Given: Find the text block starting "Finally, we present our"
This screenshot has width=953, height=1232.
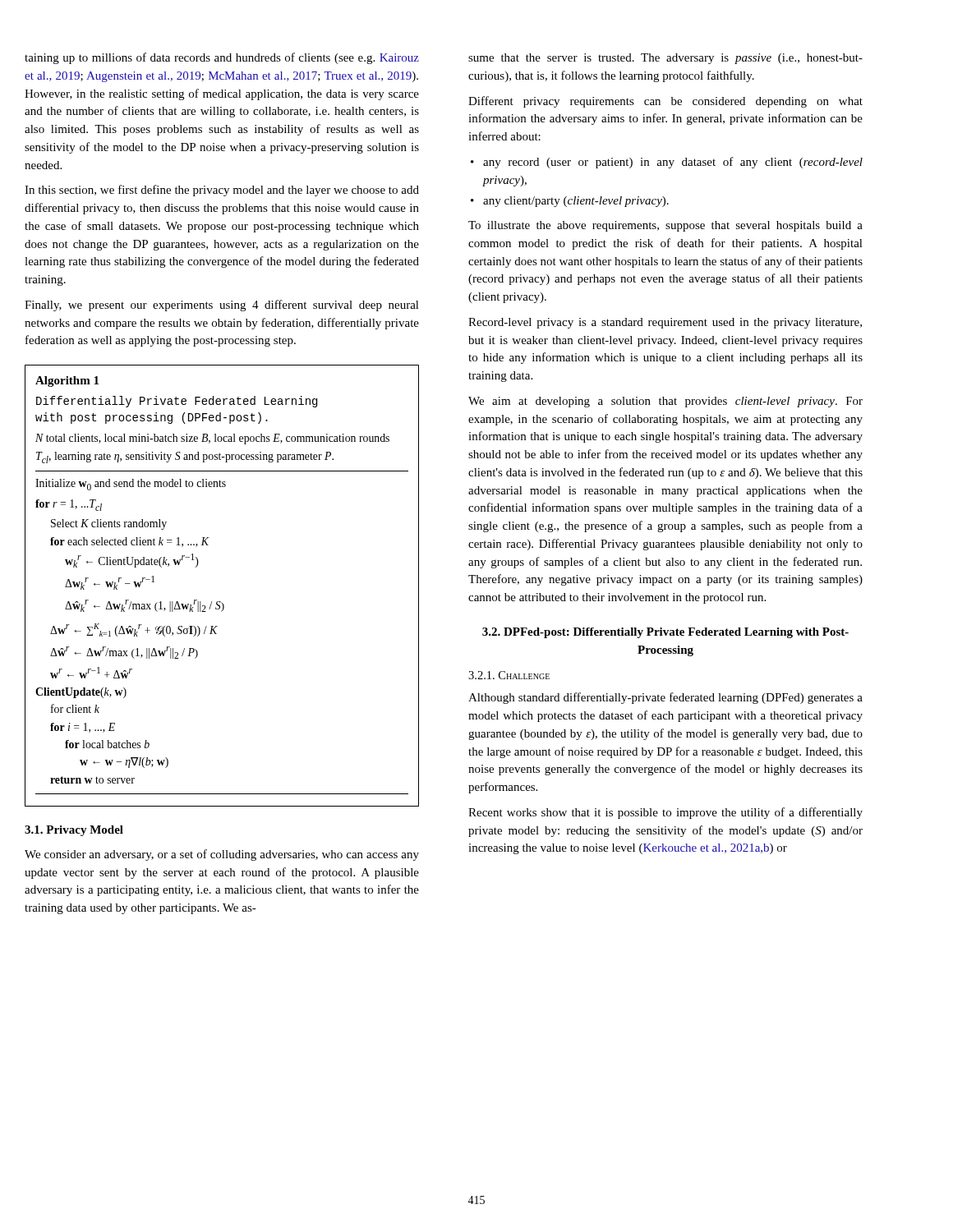Looking at the screenshot, I should tap(222, 323).
